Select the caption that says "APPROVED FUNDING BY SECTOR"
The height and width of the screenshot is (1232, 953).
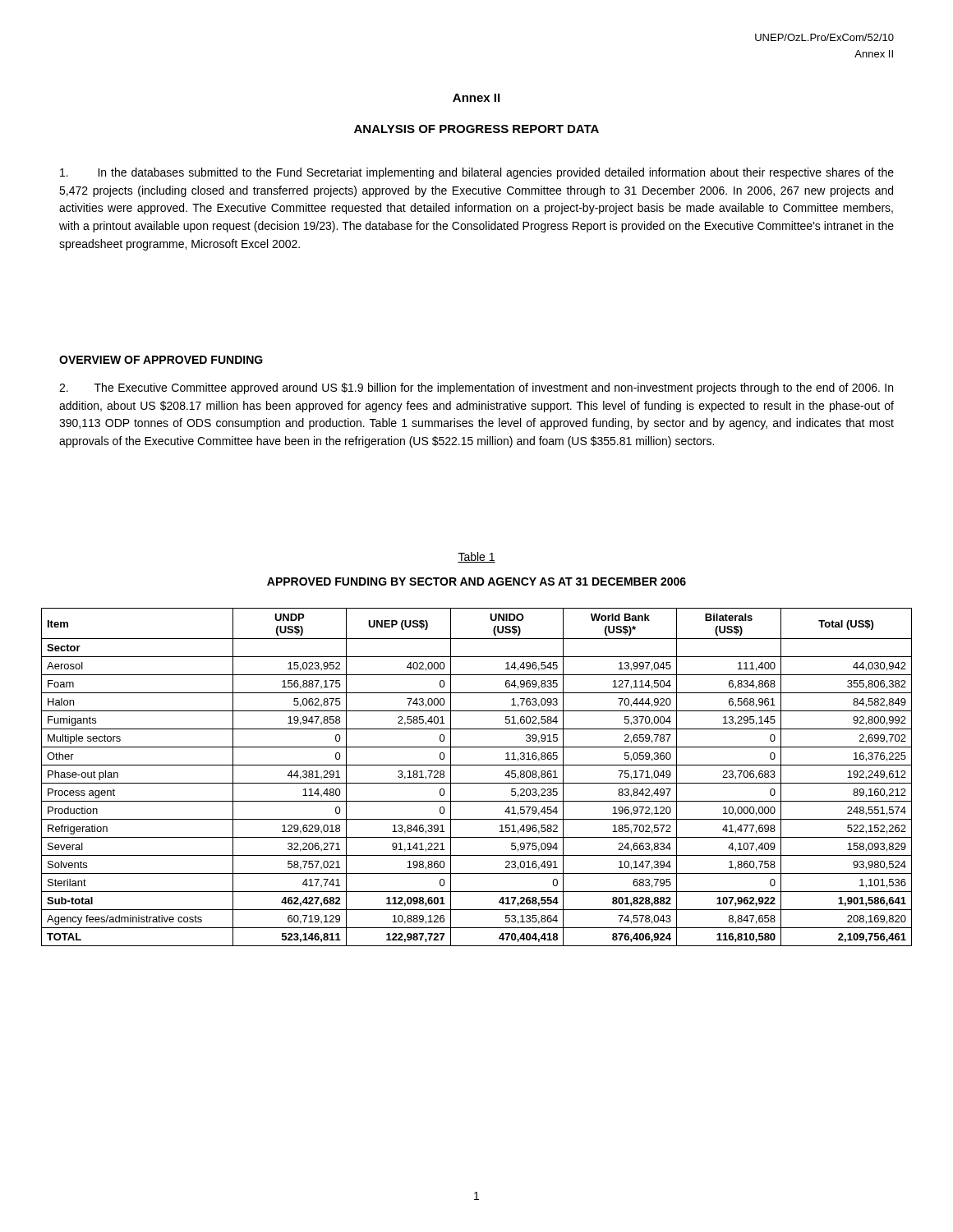(x=476, y=582)
